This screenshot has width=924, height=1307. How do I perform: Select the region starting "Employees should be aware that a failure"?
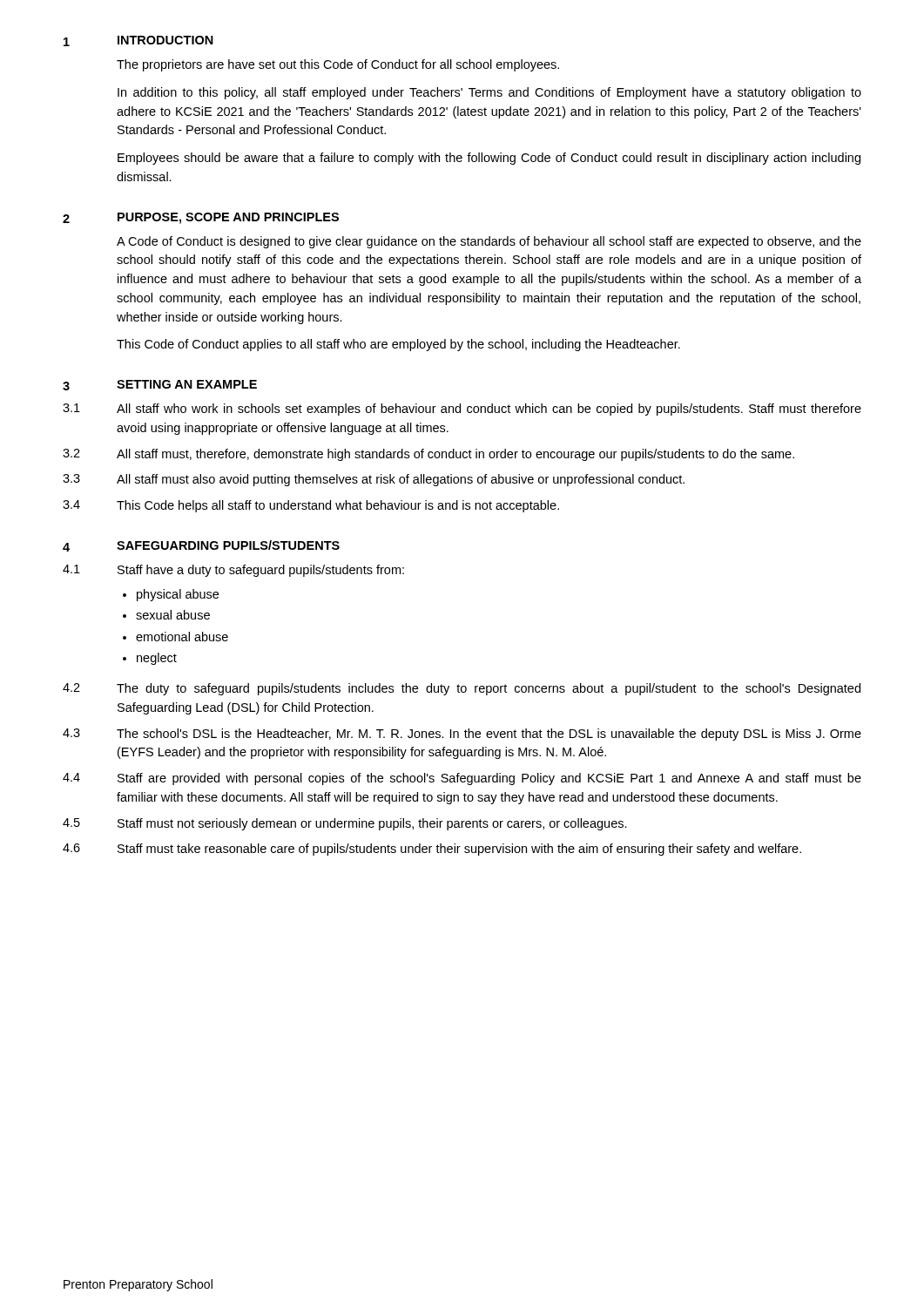click(489, 167)
